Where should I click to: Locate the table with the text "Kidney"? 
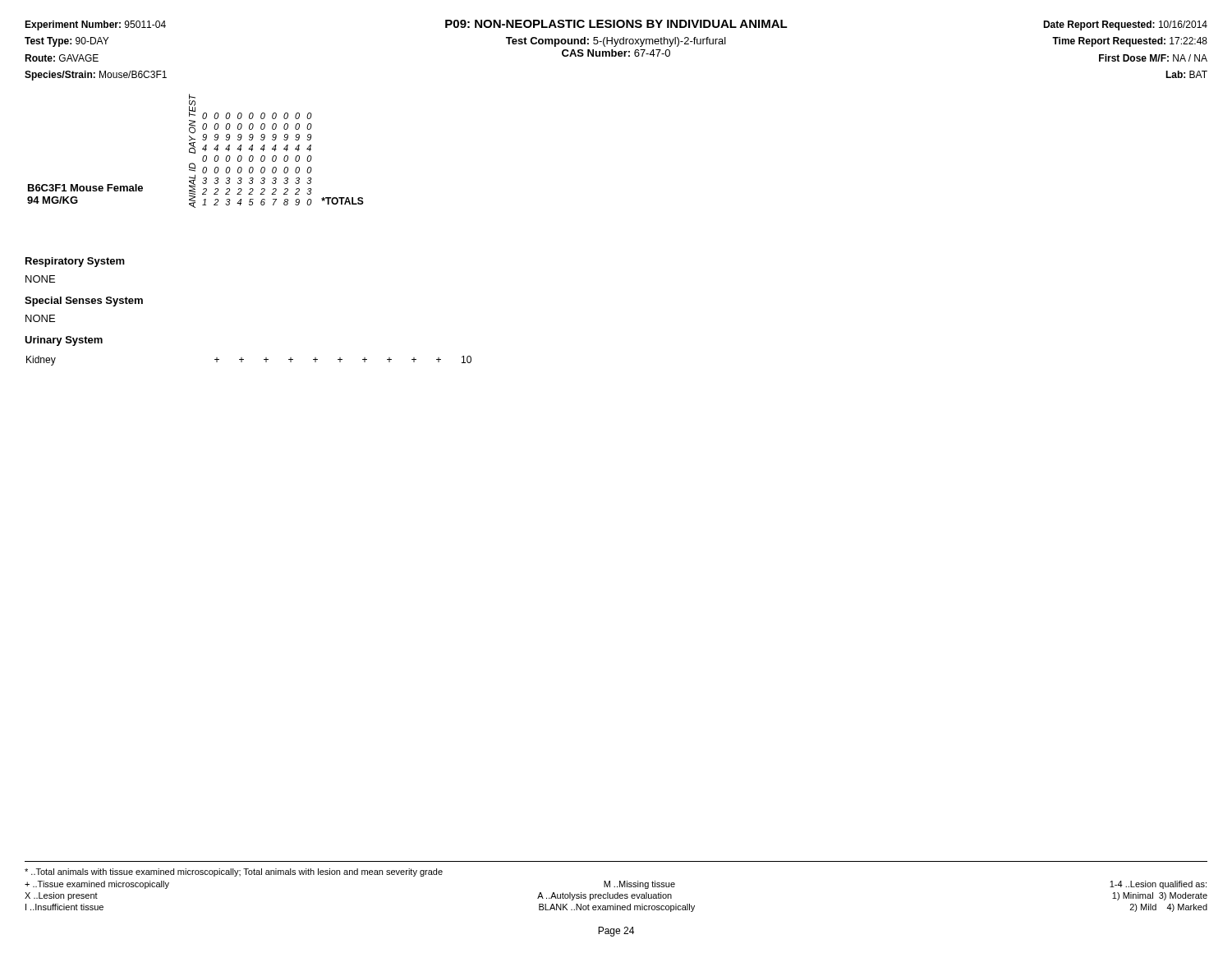point(260,360)
